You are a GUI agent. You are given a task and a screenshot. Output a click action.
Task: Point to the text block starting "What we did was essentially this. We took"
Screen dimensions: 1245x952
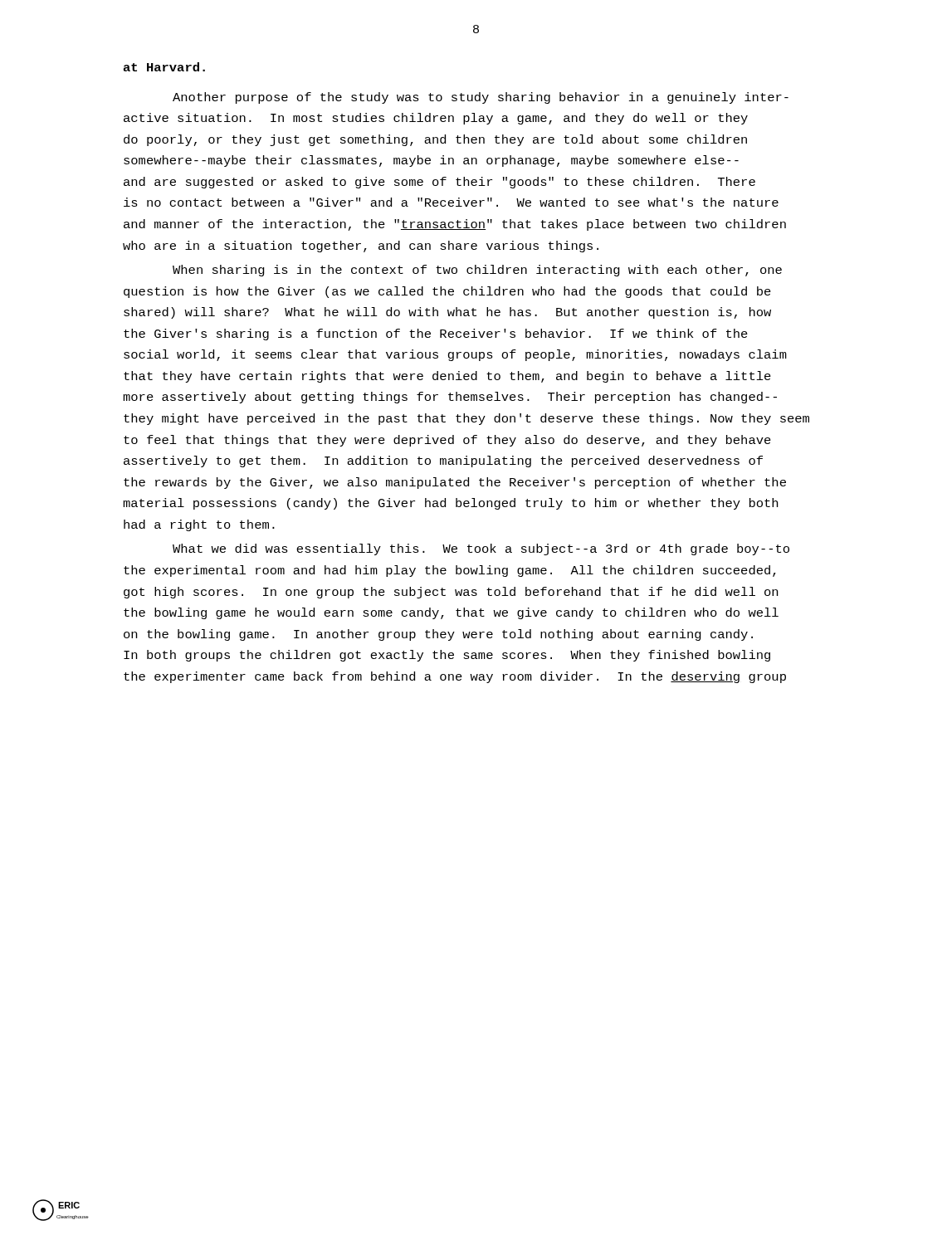[457, 613]
